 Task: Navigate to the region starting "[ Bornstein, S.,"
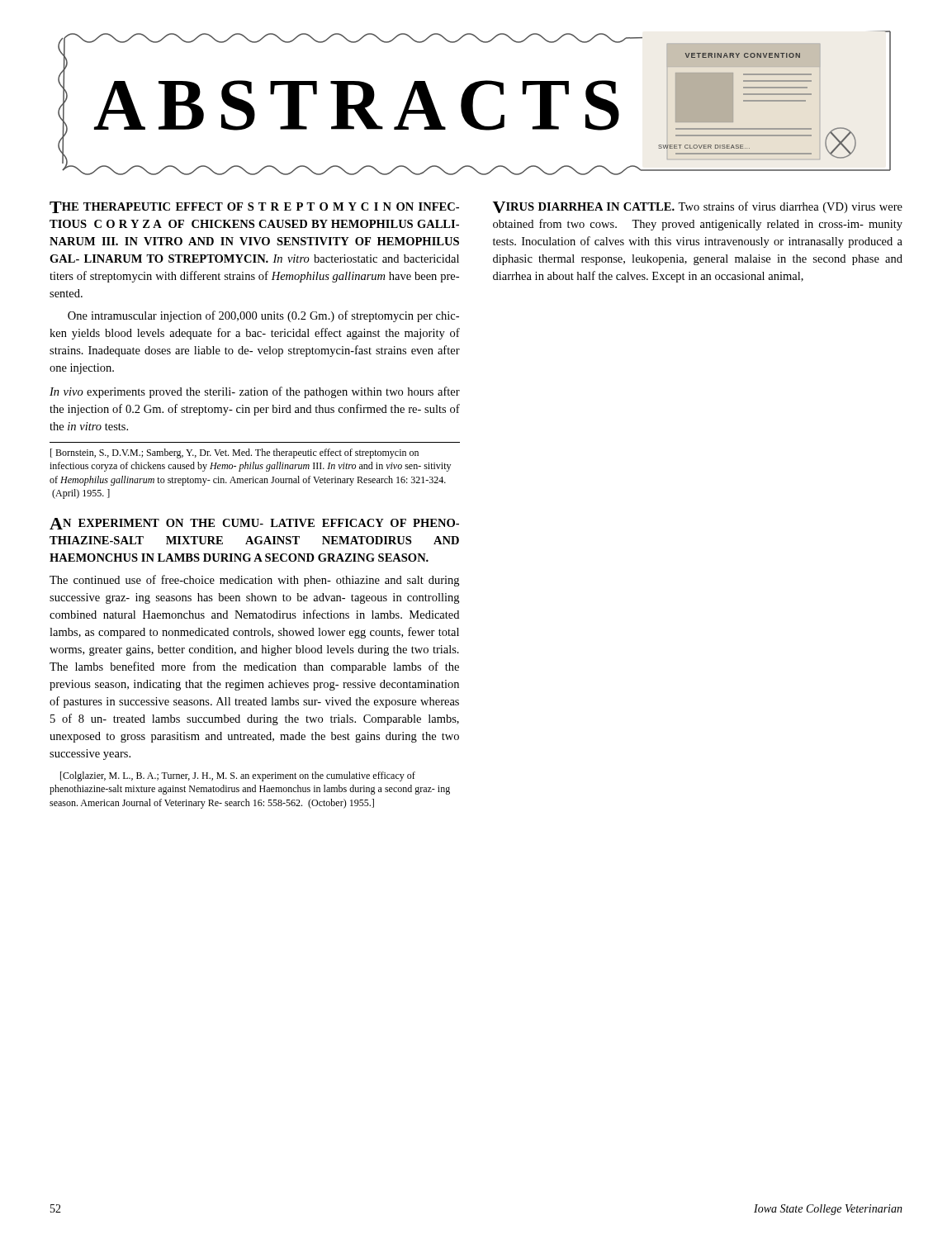[x=250, y=473]
